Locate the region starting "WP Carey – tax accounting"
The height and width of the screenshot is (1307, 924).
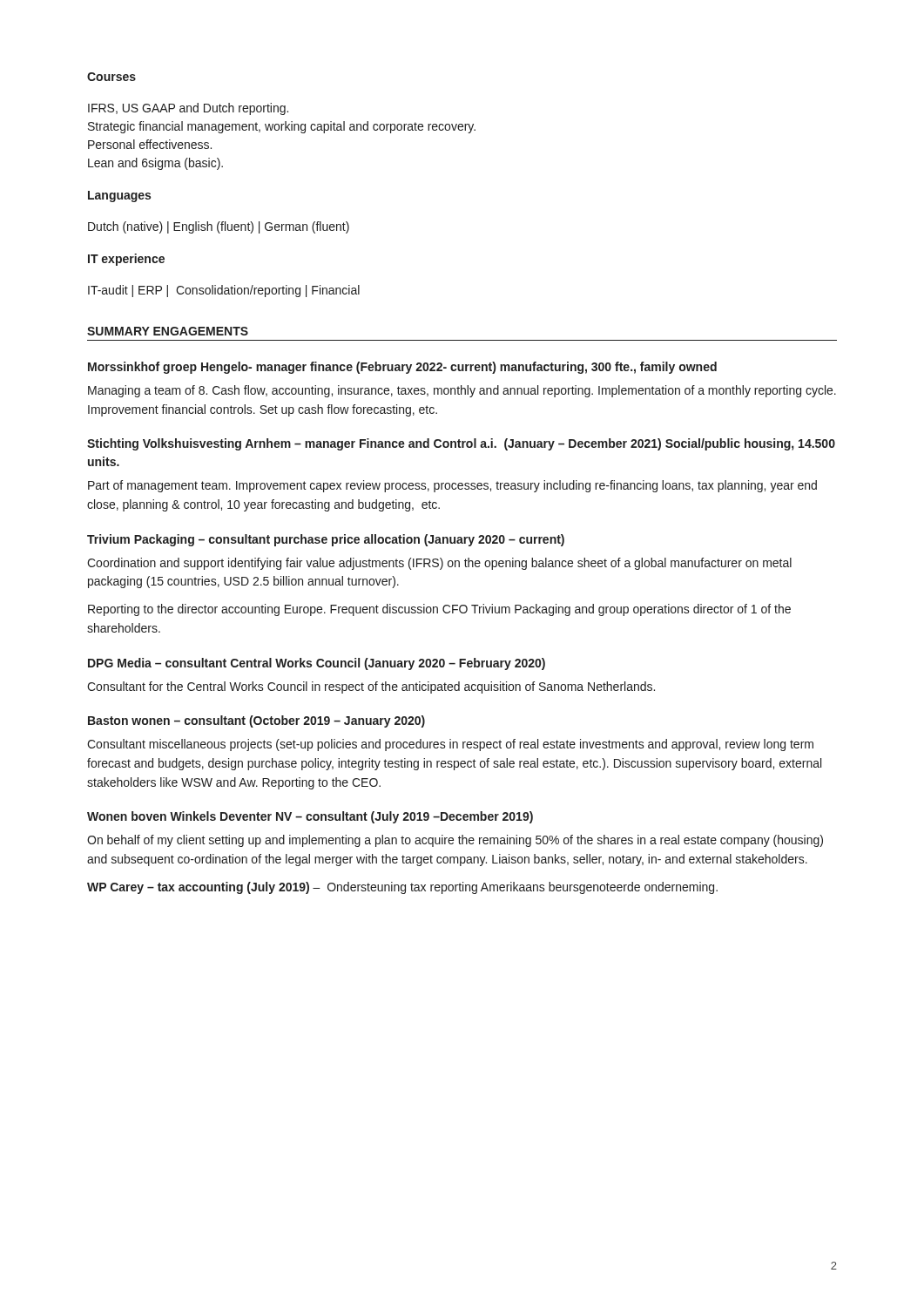coord(462,887)
